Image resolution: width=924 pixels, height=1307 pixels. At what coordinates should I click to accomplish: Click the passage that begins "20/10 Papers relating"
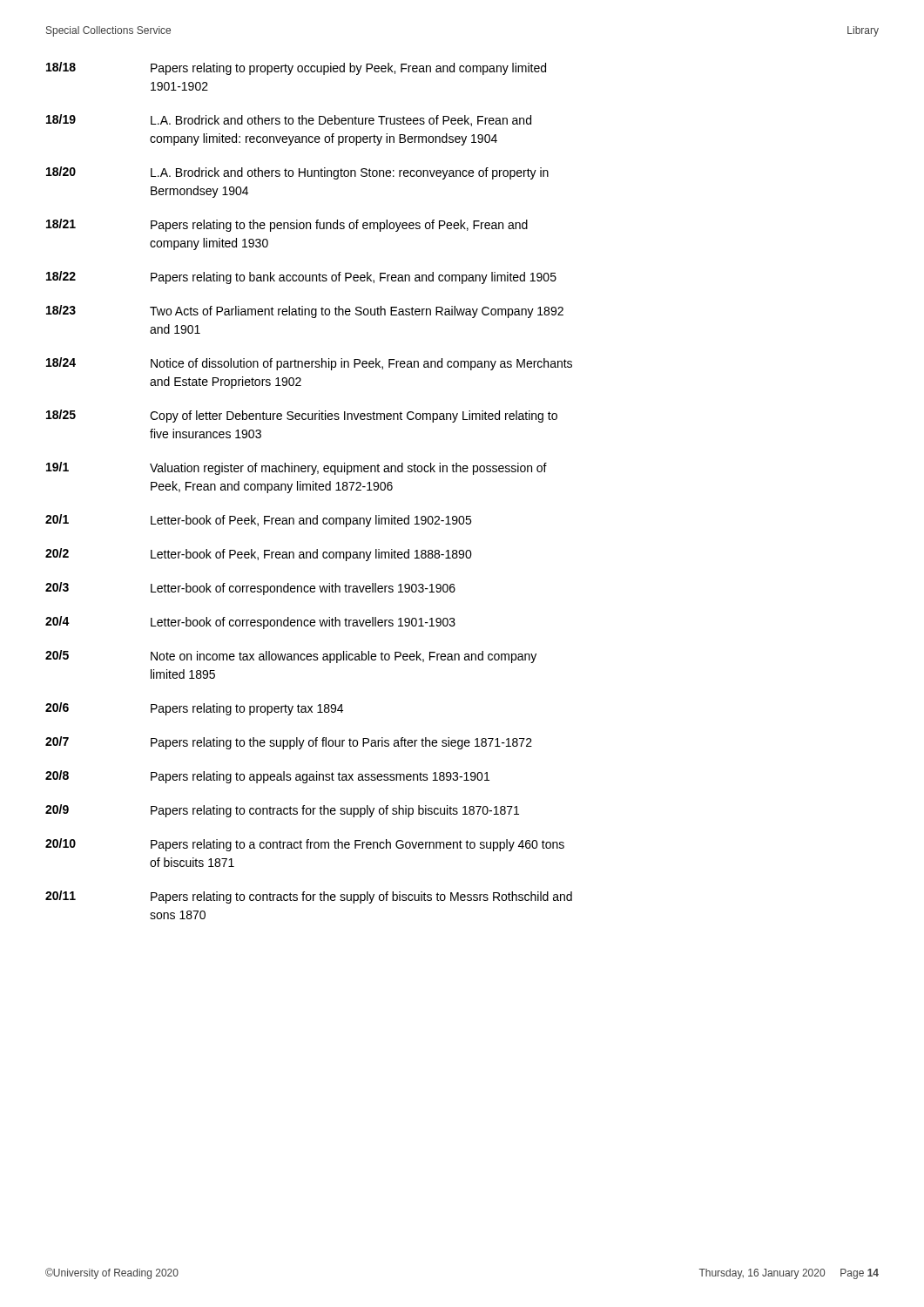(305, 854)
